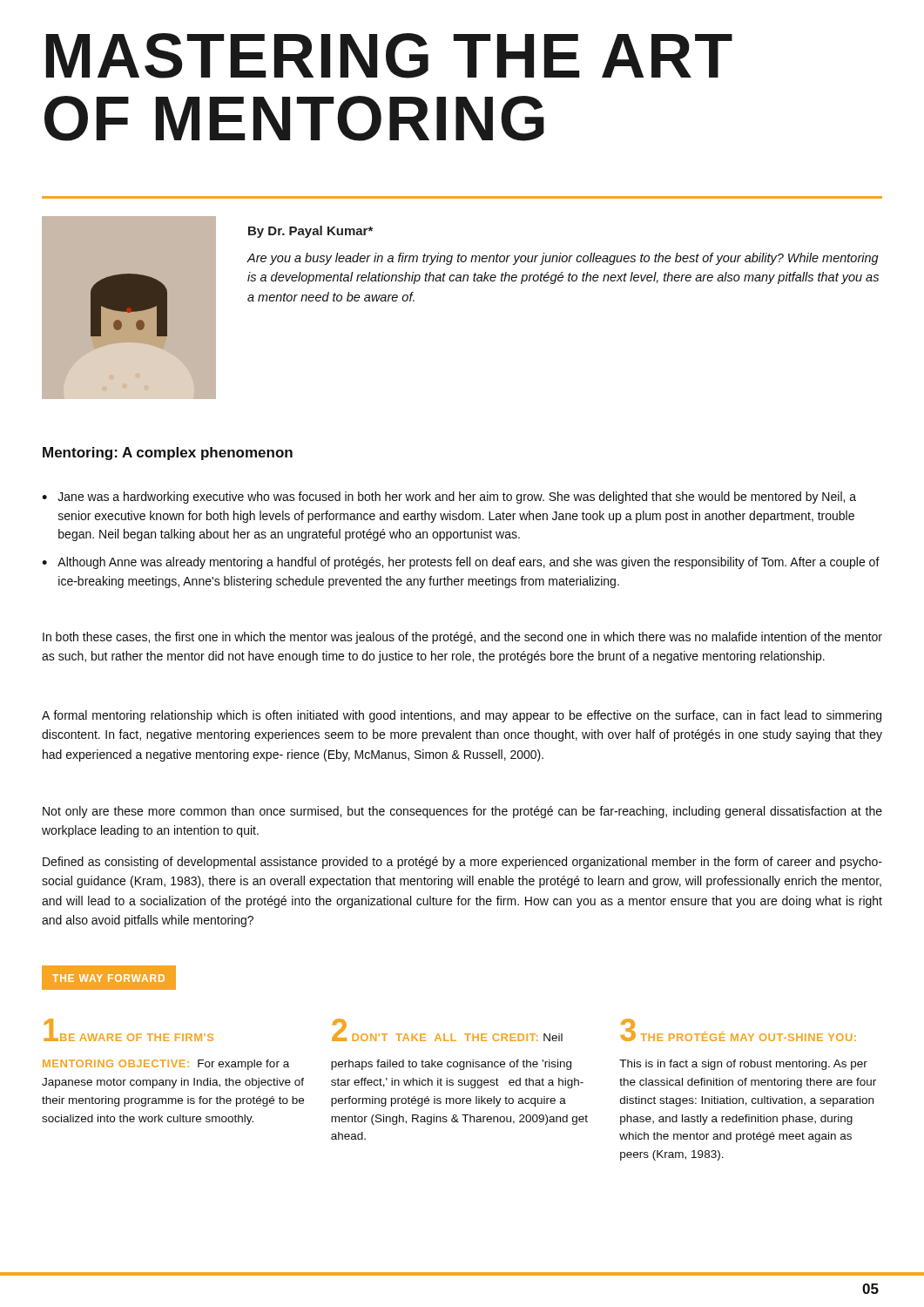Find the block on this page that starts "In both these"
924x1307 pixels.
pyautogui.click(x=462, y=647)
